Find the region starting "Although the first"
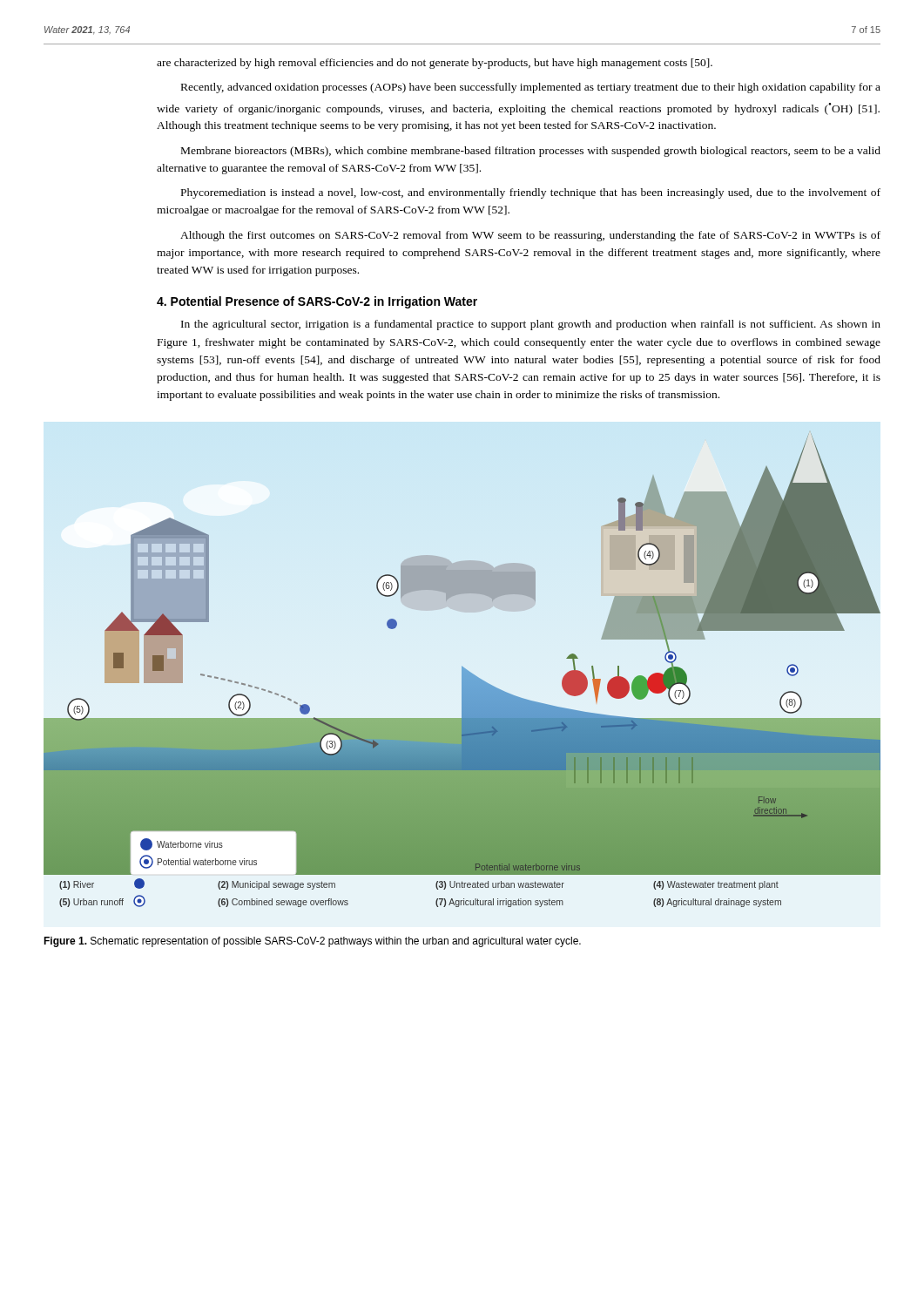The height and width of the screenshot is (1307, 924). click(519, 253)
